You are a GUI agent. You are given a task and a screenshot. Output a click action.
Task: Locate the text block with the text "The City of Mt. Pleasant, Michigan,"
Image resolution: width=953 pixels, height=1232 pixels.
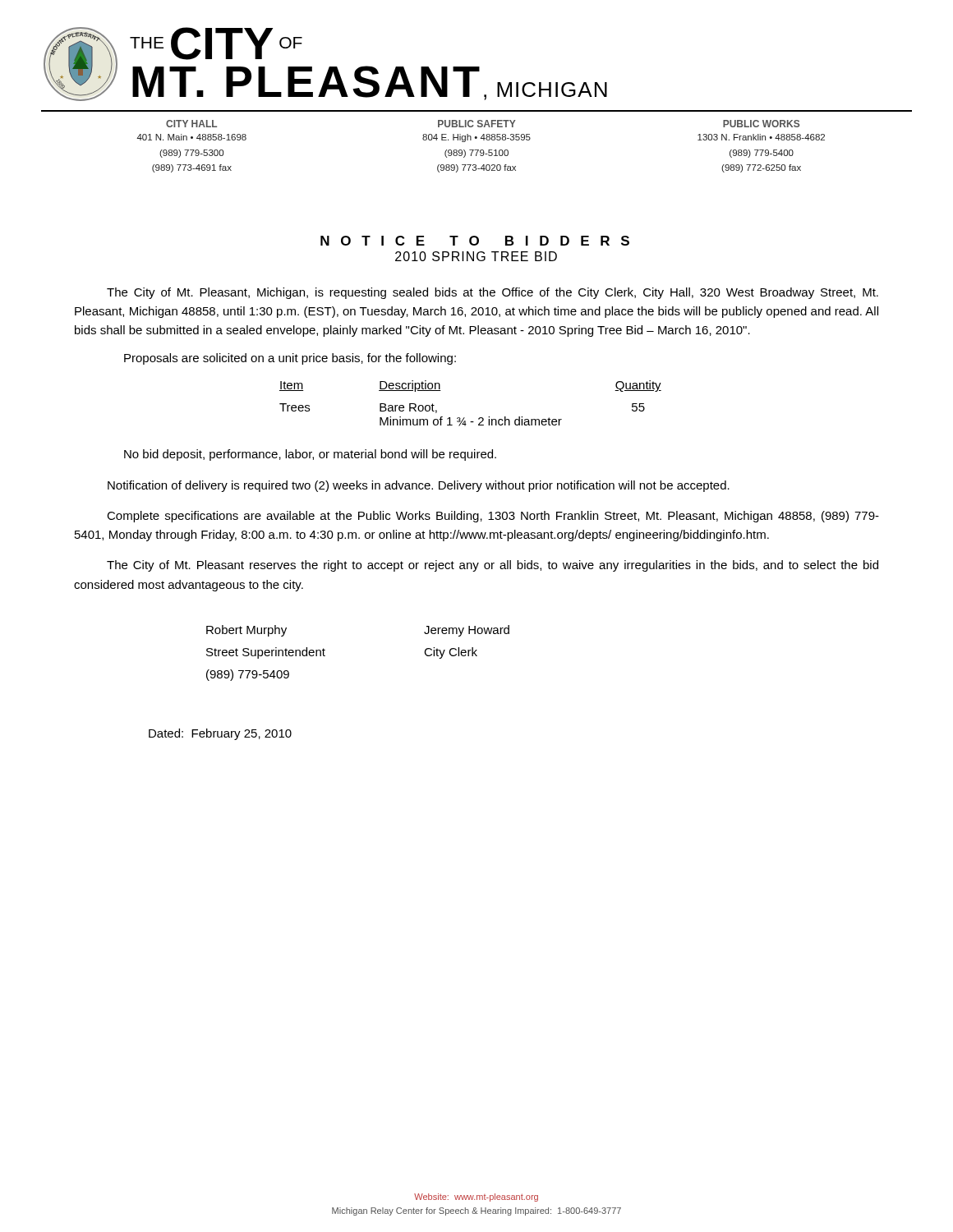(476, 311)
